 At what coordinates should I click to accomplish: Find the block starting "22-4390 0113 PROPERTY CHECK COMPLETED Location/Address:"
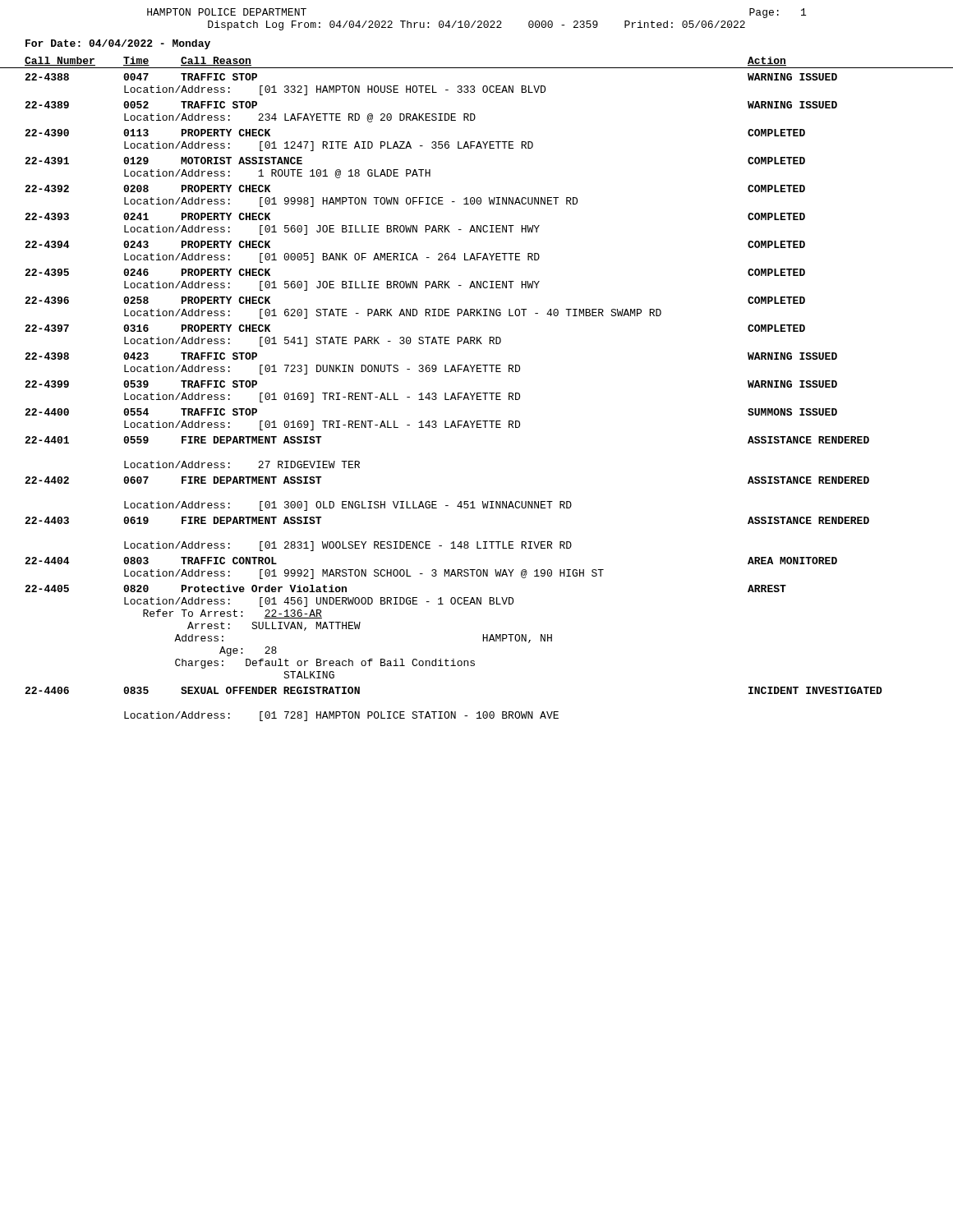476,140
